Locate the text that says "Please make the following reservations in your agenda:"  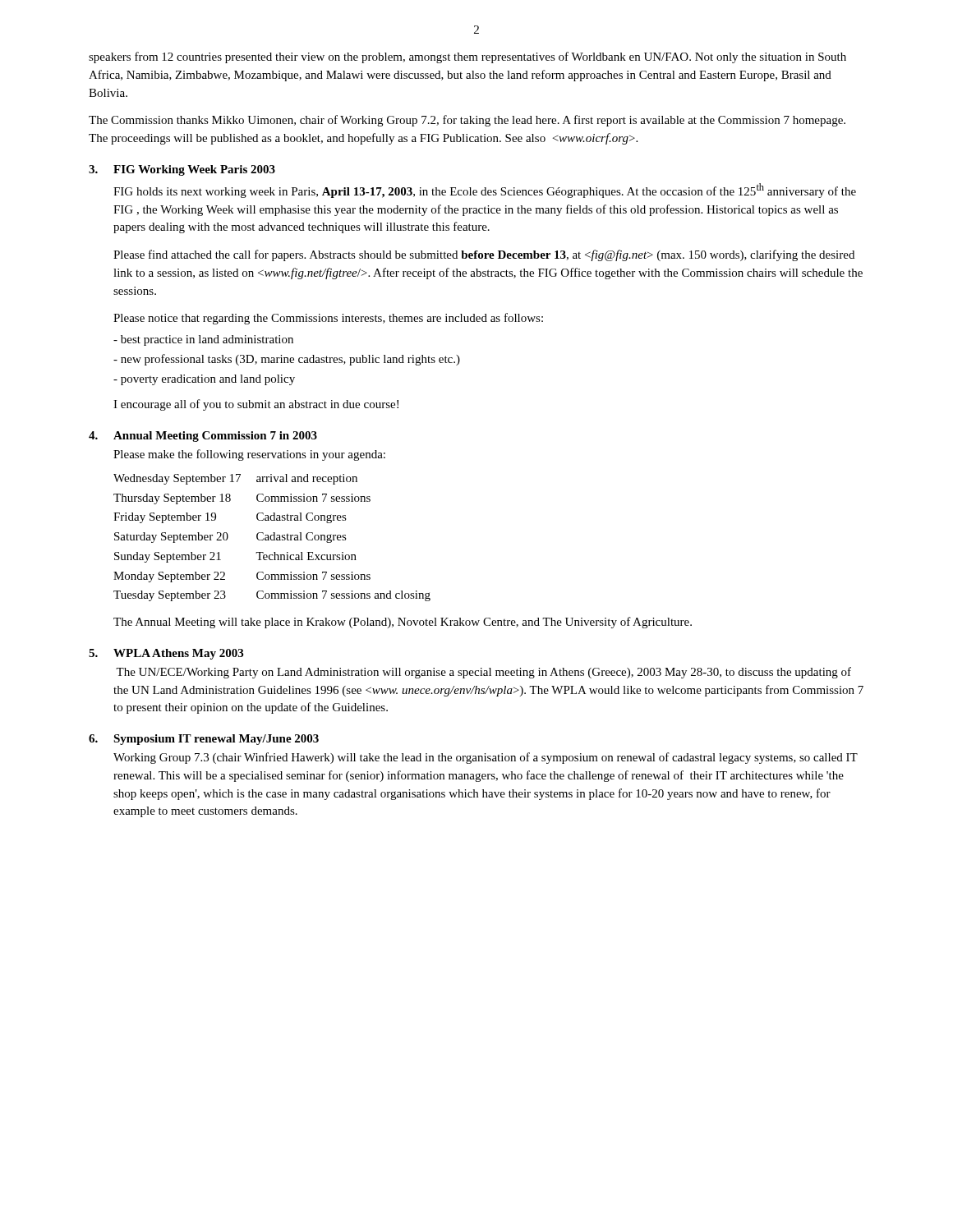click(250, 454)
